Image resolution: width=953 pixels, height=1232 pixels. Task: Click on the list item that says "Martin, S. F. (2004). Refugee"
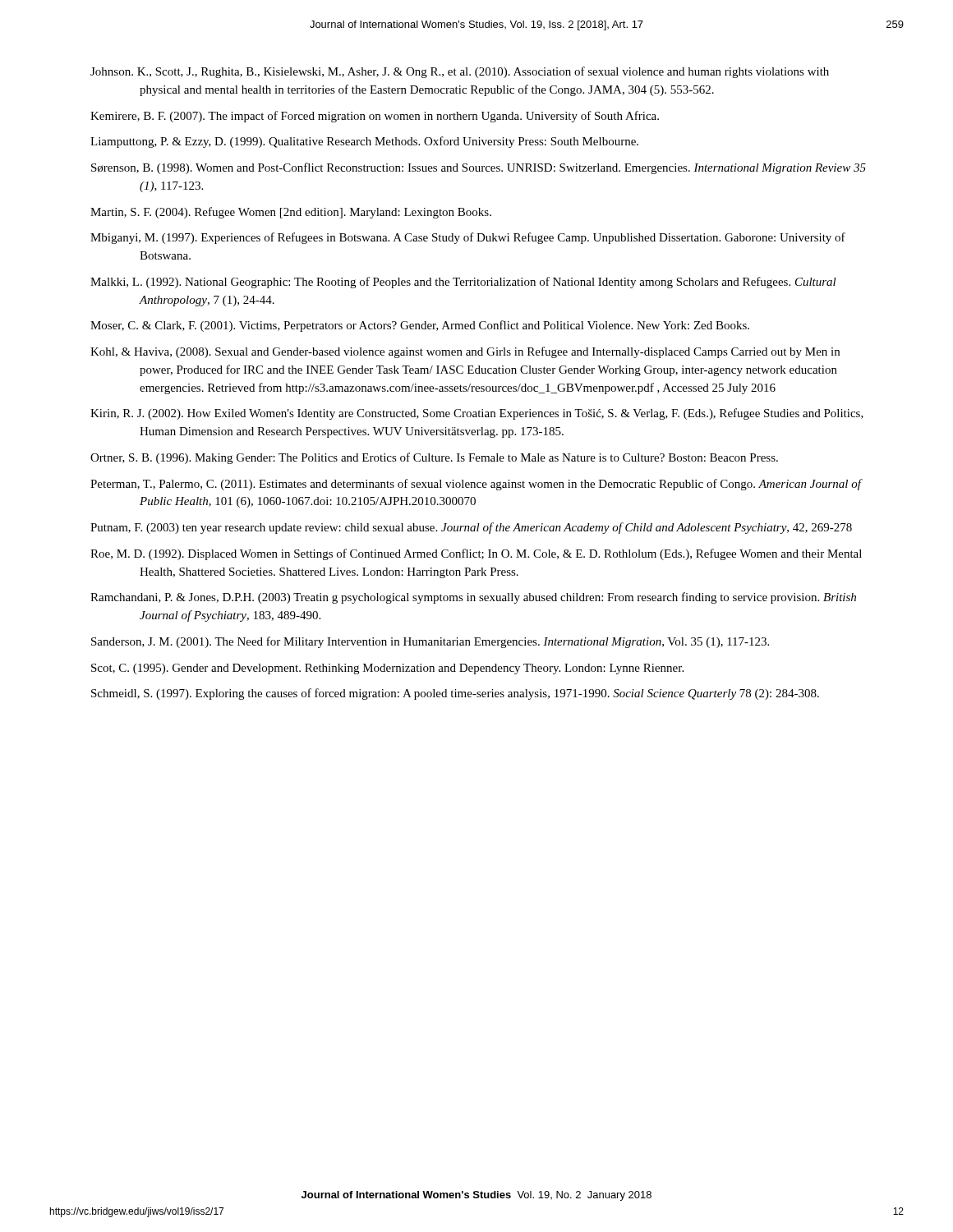291,211
